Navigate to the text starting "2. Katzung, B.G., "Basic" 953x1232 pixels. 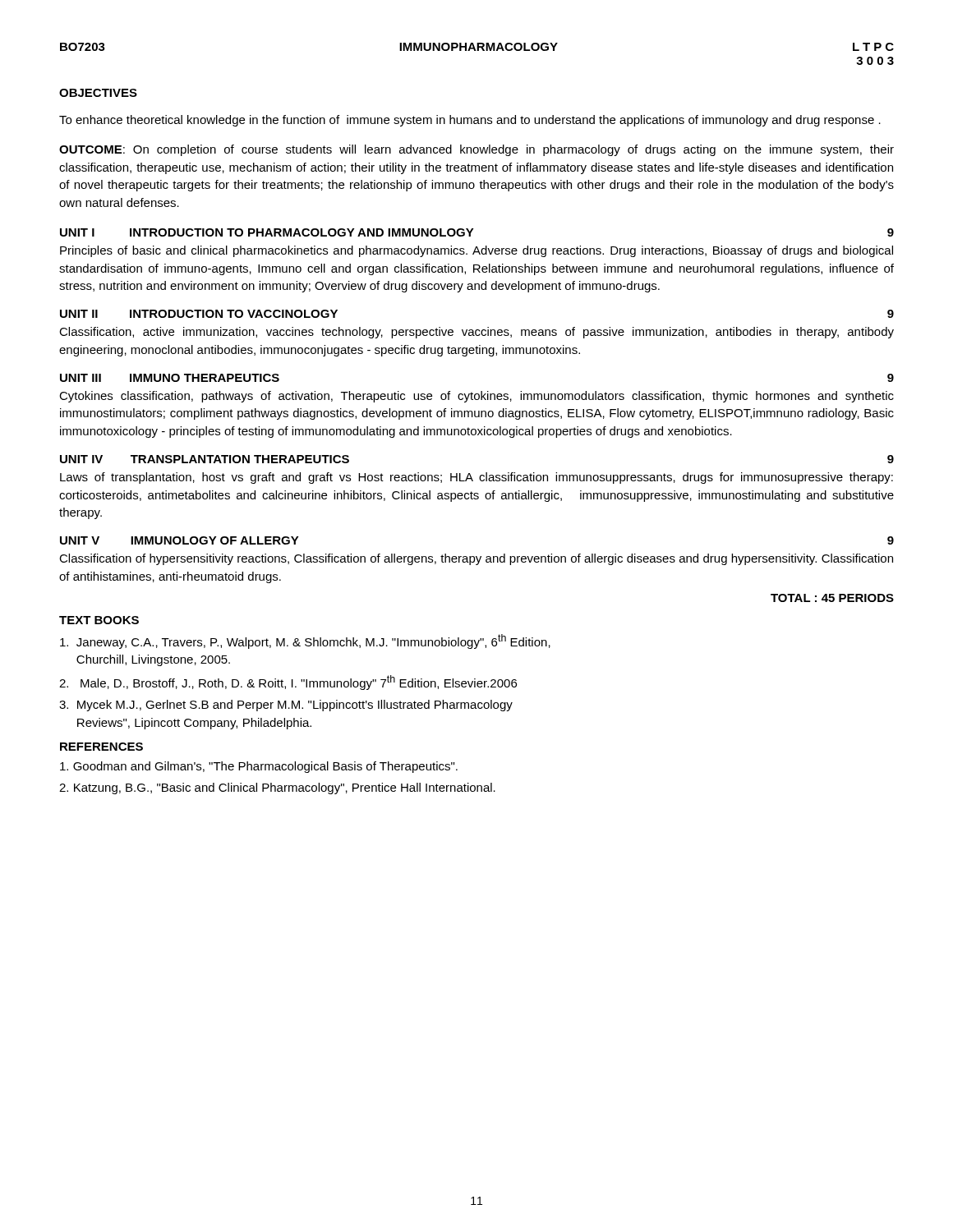(476, 788)
